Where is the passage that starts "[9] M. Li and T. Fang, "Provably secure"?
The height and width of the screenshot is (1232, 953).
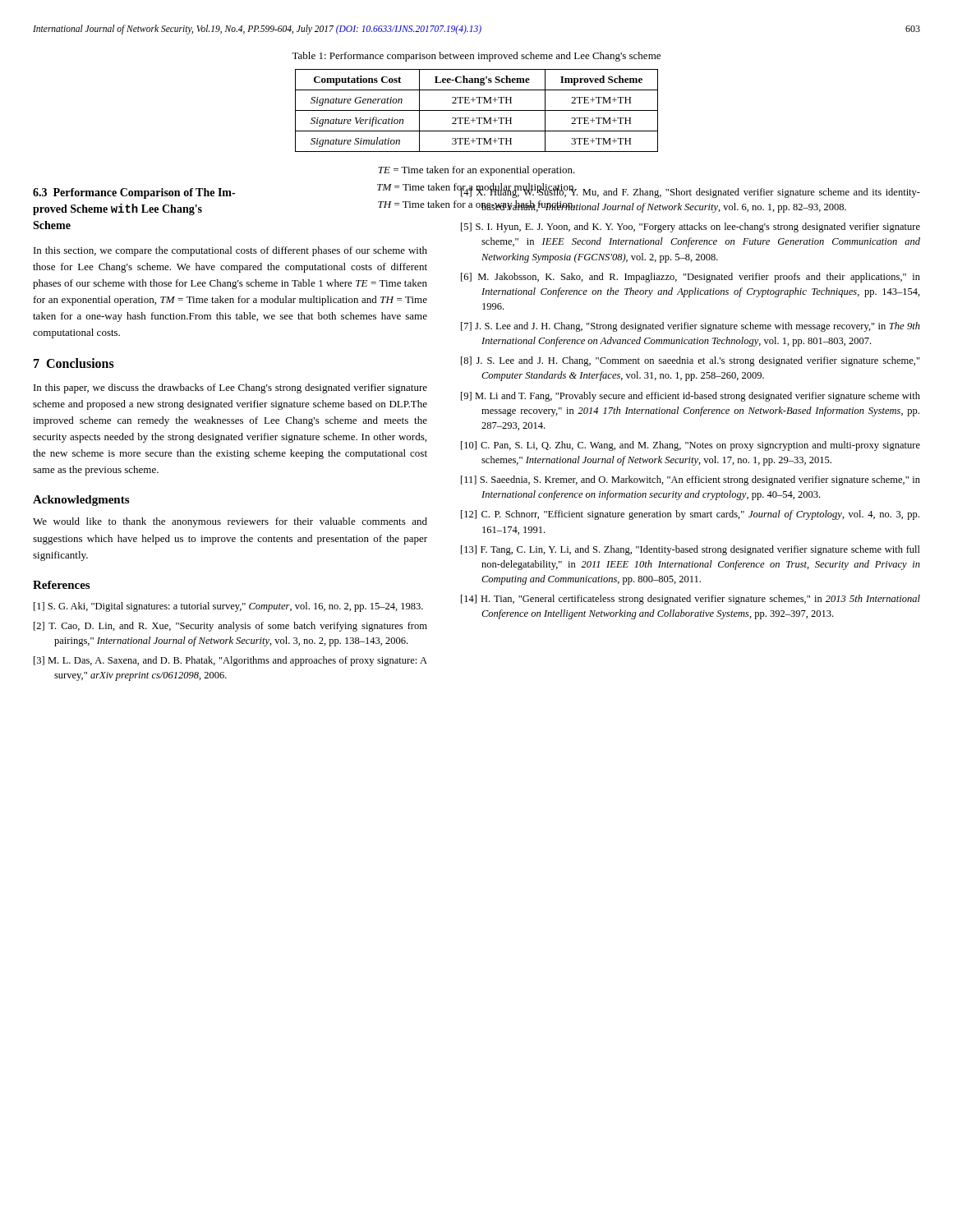690,410
